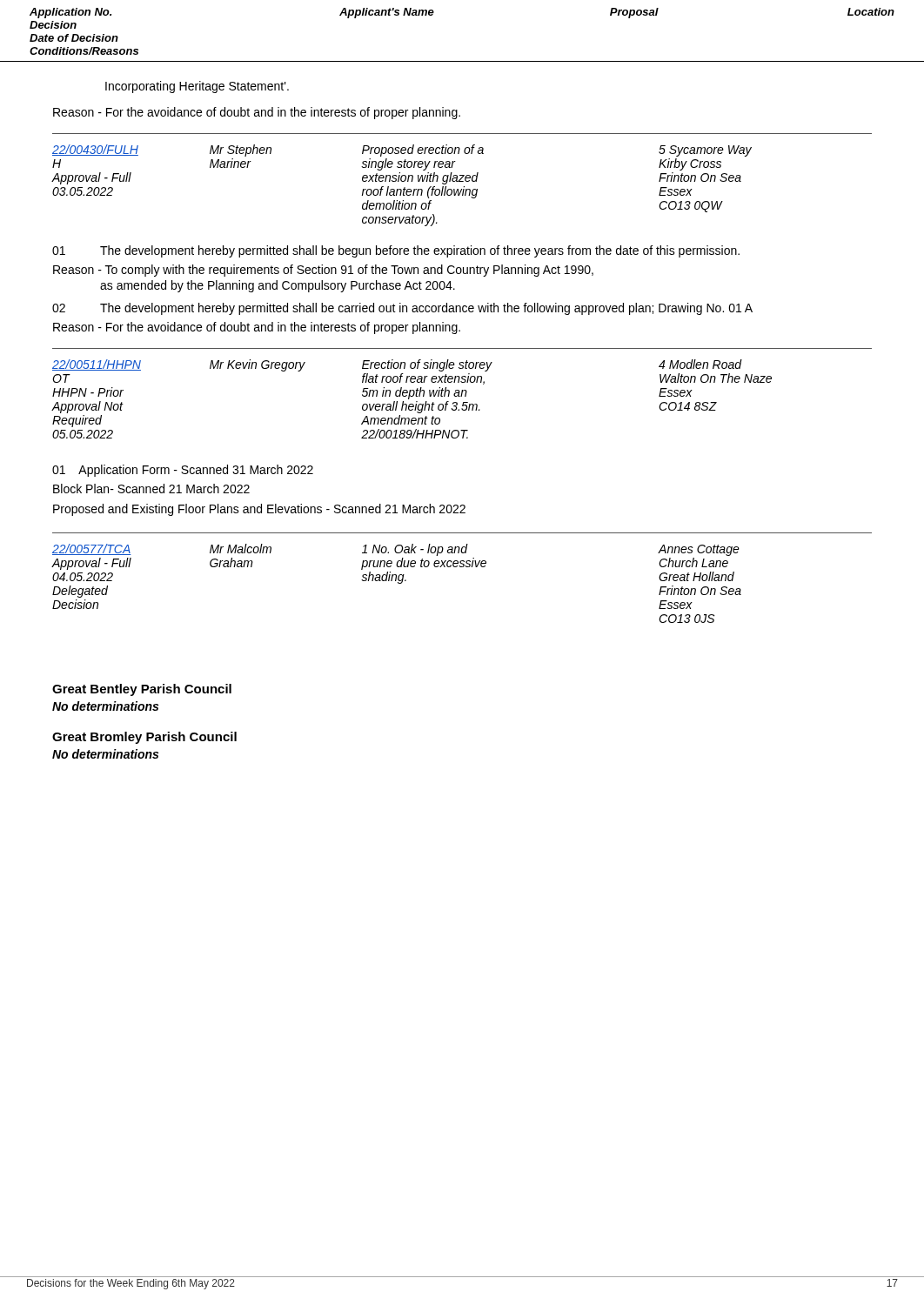Select the table that reads "4 Modlen Road Walton On"
The image size is (924, 1305).
462,399
